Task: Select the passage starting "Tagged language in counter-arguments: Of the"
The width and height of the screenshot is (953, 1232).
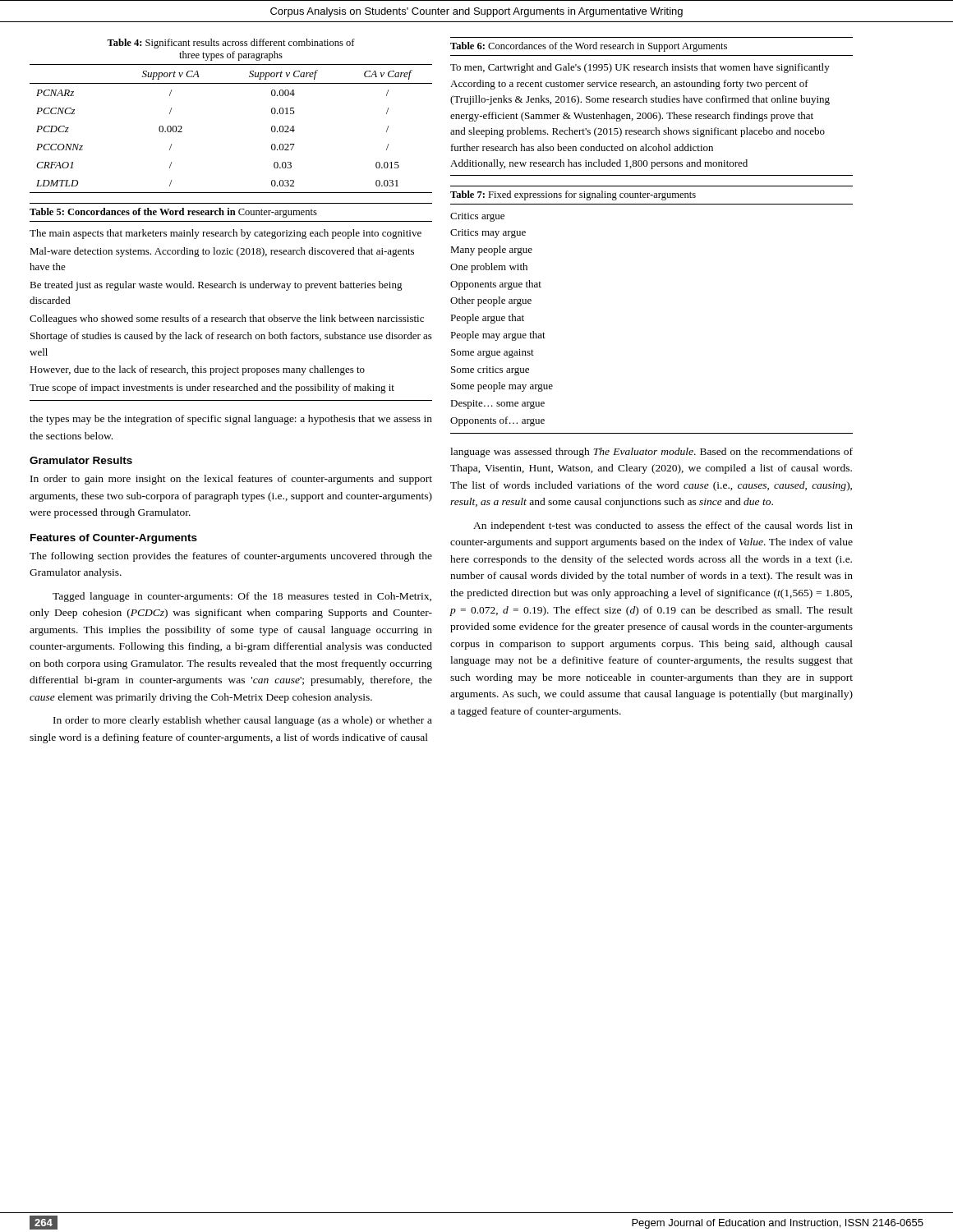Action: [231, 646]
